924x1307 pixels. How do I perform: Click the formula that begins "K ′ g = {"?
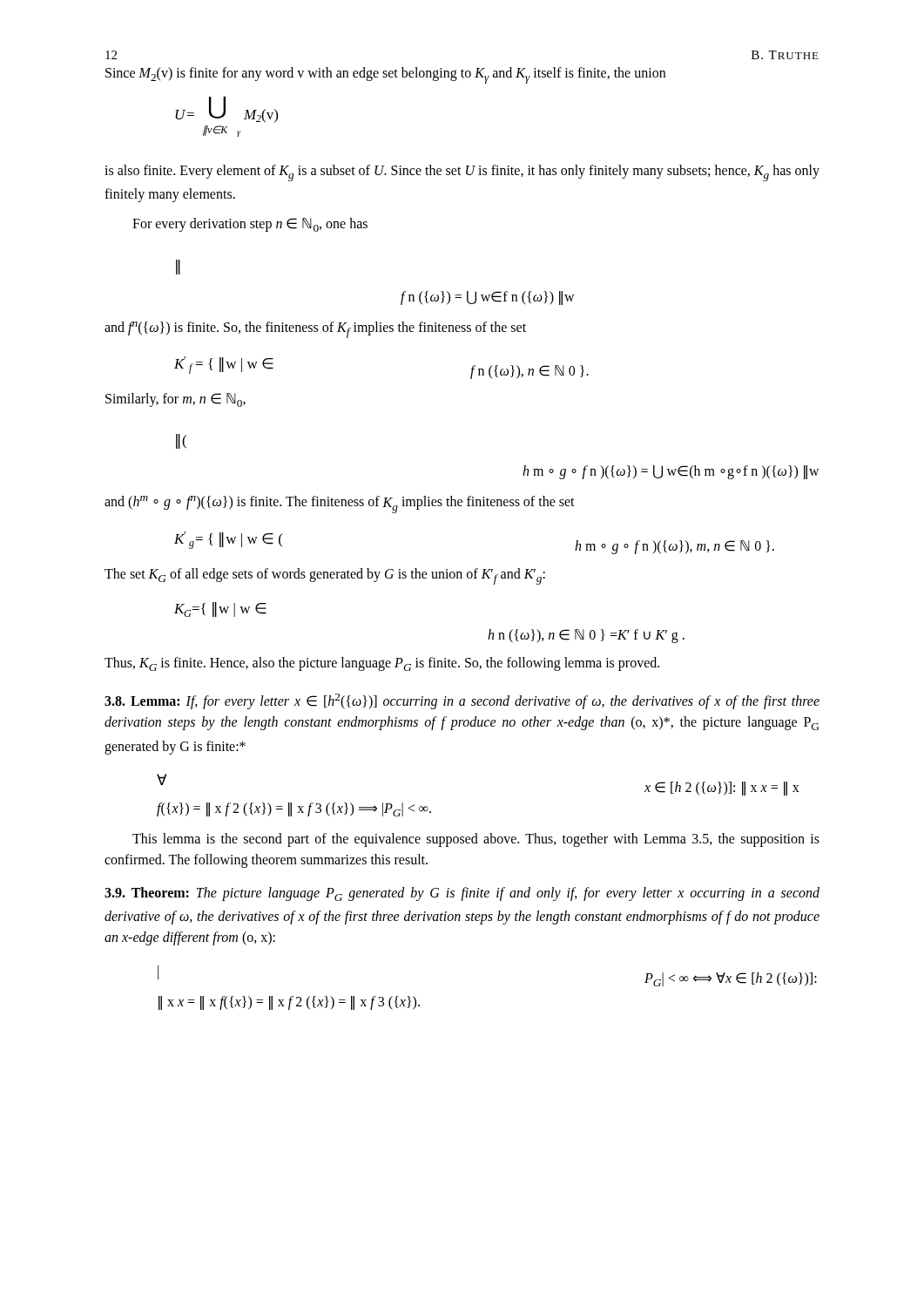(x=223, y=542)
